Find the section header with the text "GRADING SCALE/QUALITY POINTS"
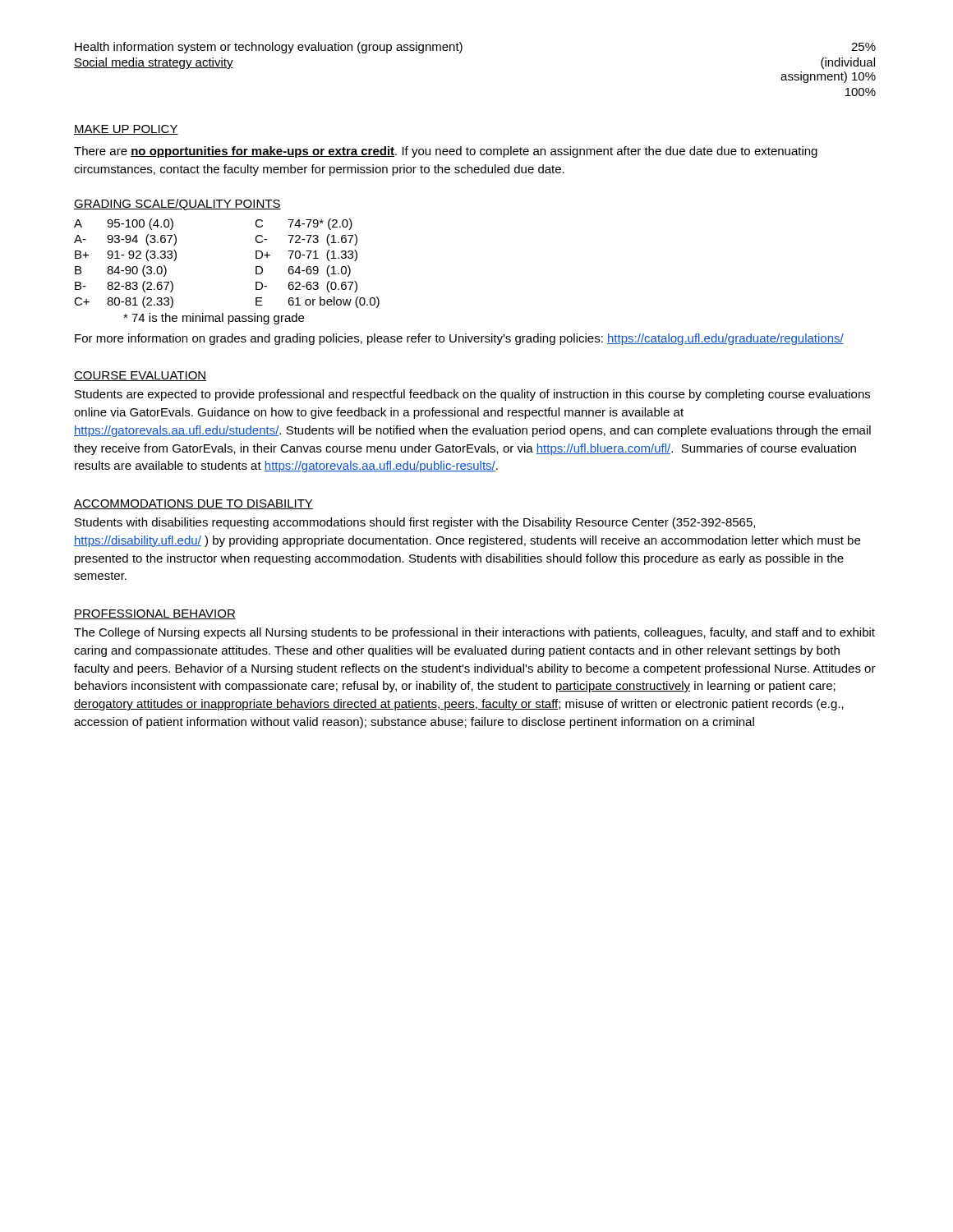The height and width of the screenshot is (1232, 953). click(177, 203)
